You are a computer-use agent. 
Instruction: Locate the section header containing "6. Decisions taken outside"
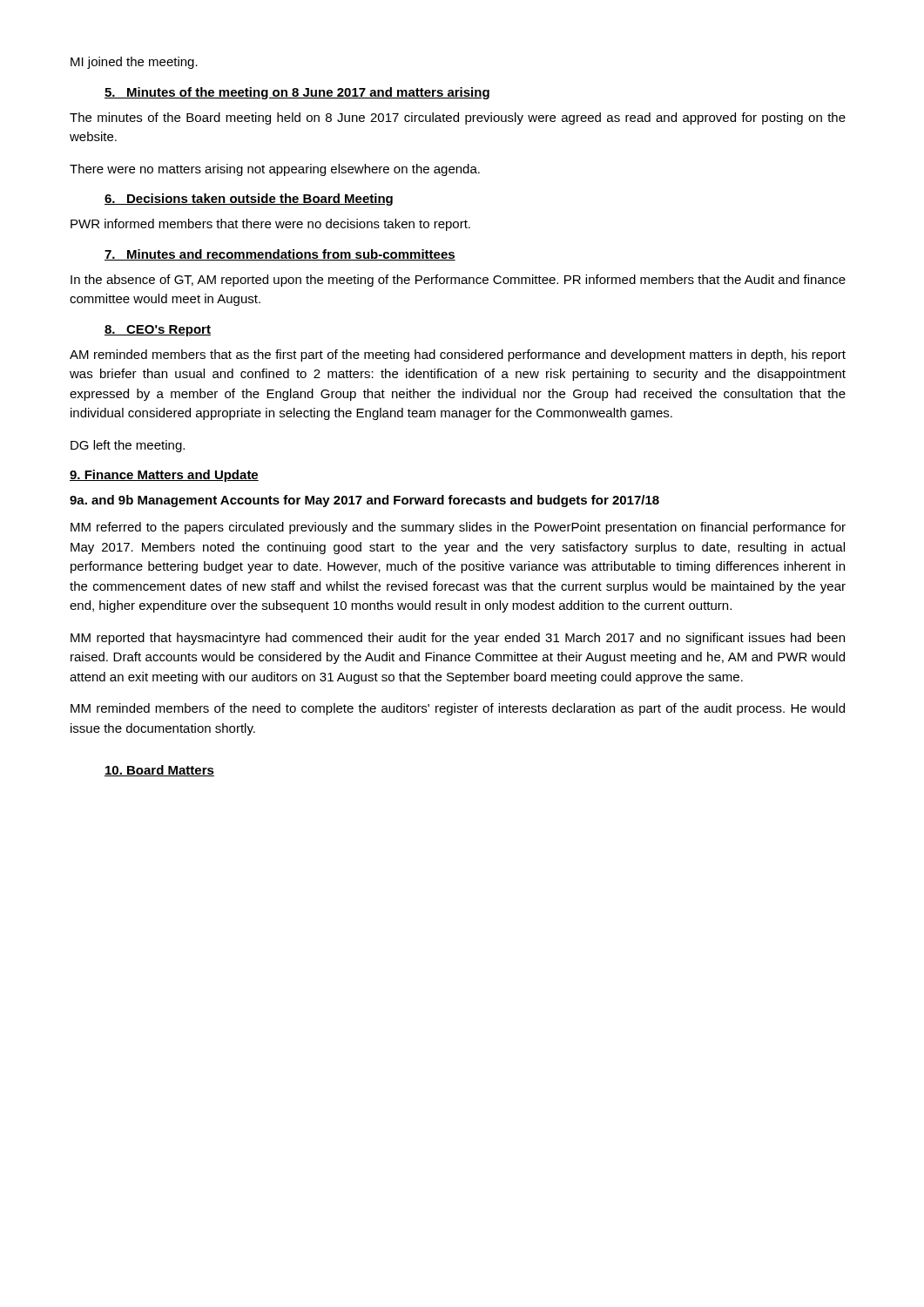point(249,198)
